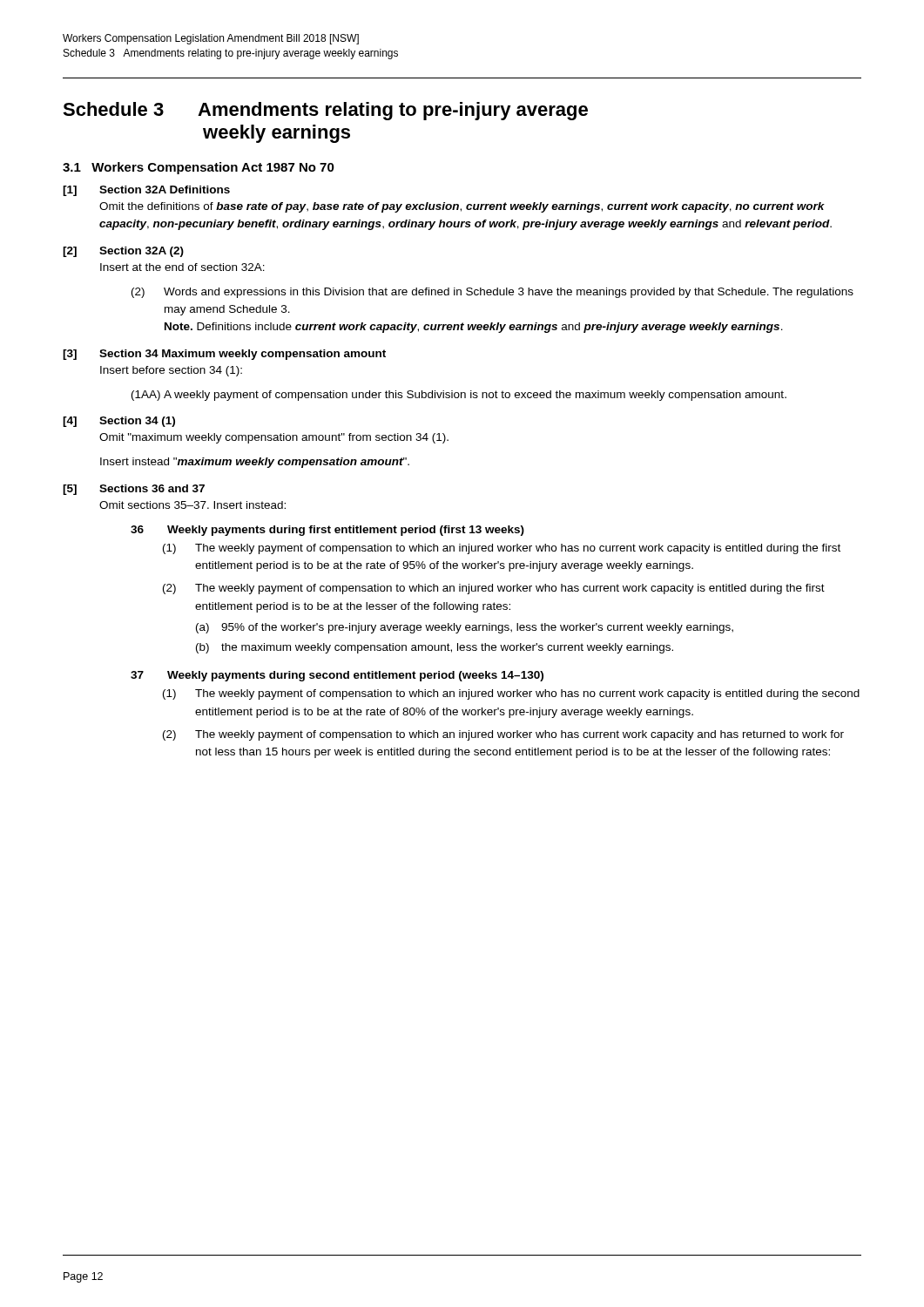Point to the text block starting "Omit sections 35–37. Insert instead:"

(193, 505)
